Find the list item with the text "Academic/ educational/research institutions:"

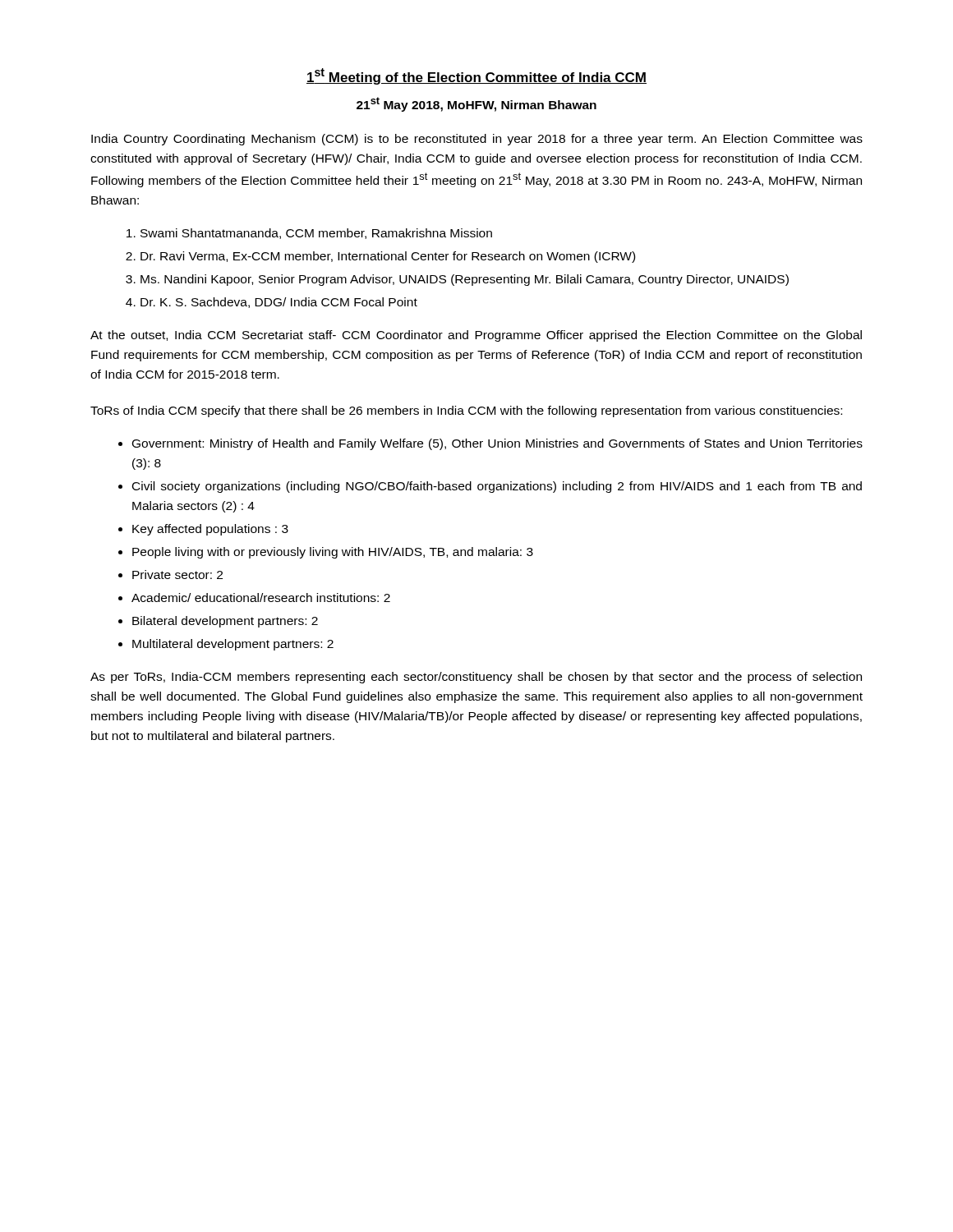pyautogui.click(x=261, y=598)
